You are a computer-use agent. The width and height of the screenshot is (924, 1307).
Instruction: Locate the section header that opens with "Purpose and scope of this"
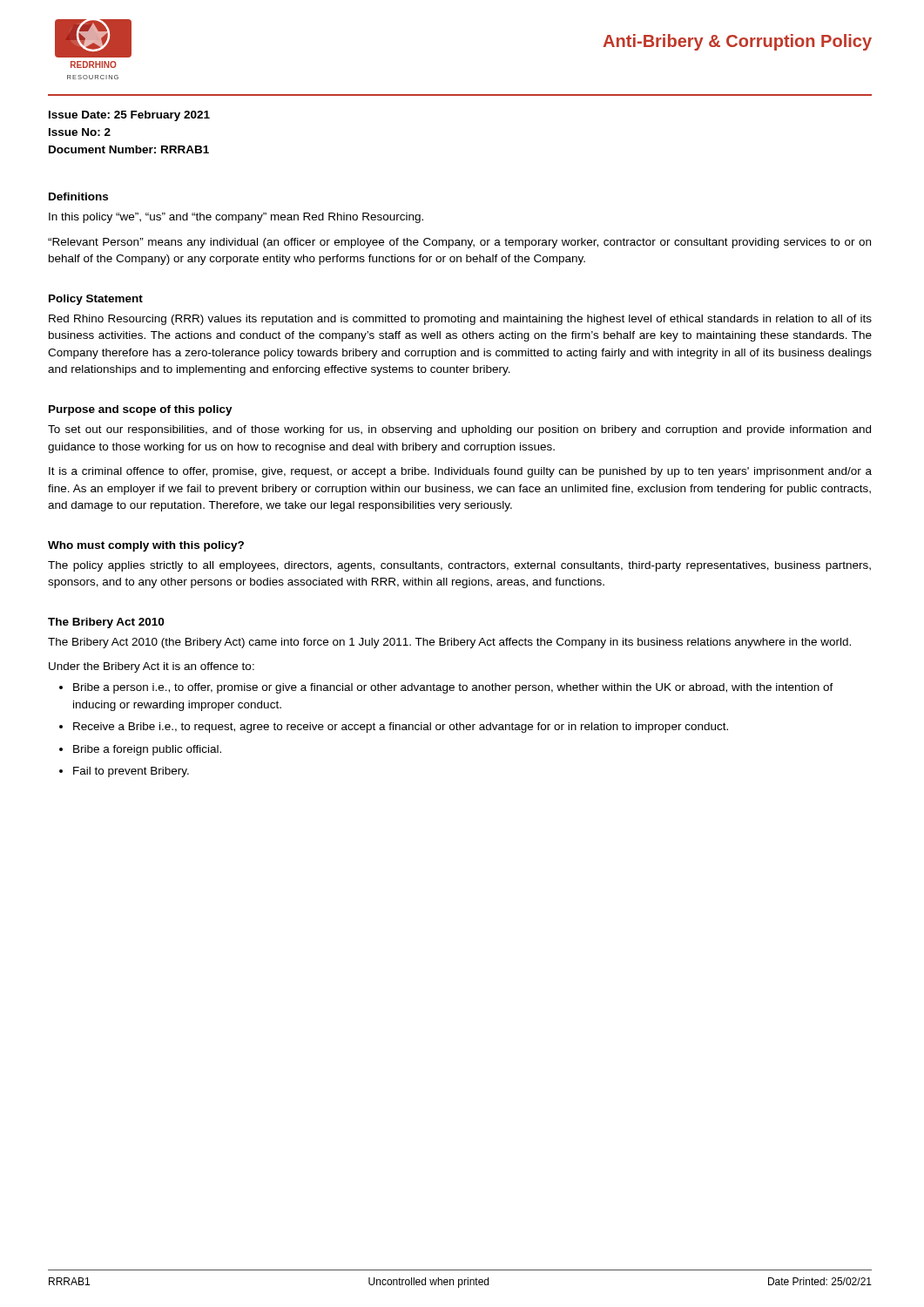click(140, 409)
